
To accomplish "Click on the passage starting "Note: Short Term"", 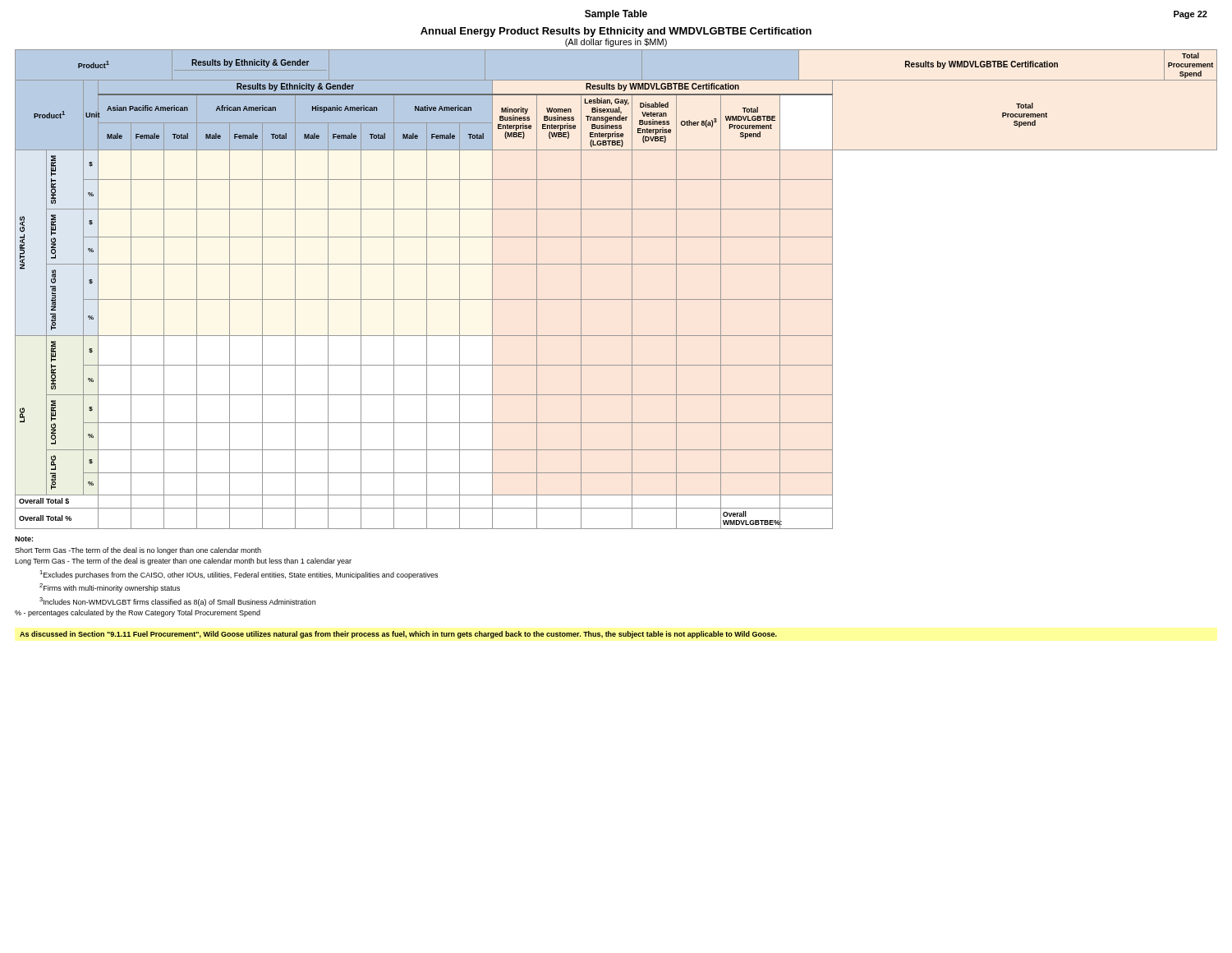I will pyautogui.click(x=226, y=576).
